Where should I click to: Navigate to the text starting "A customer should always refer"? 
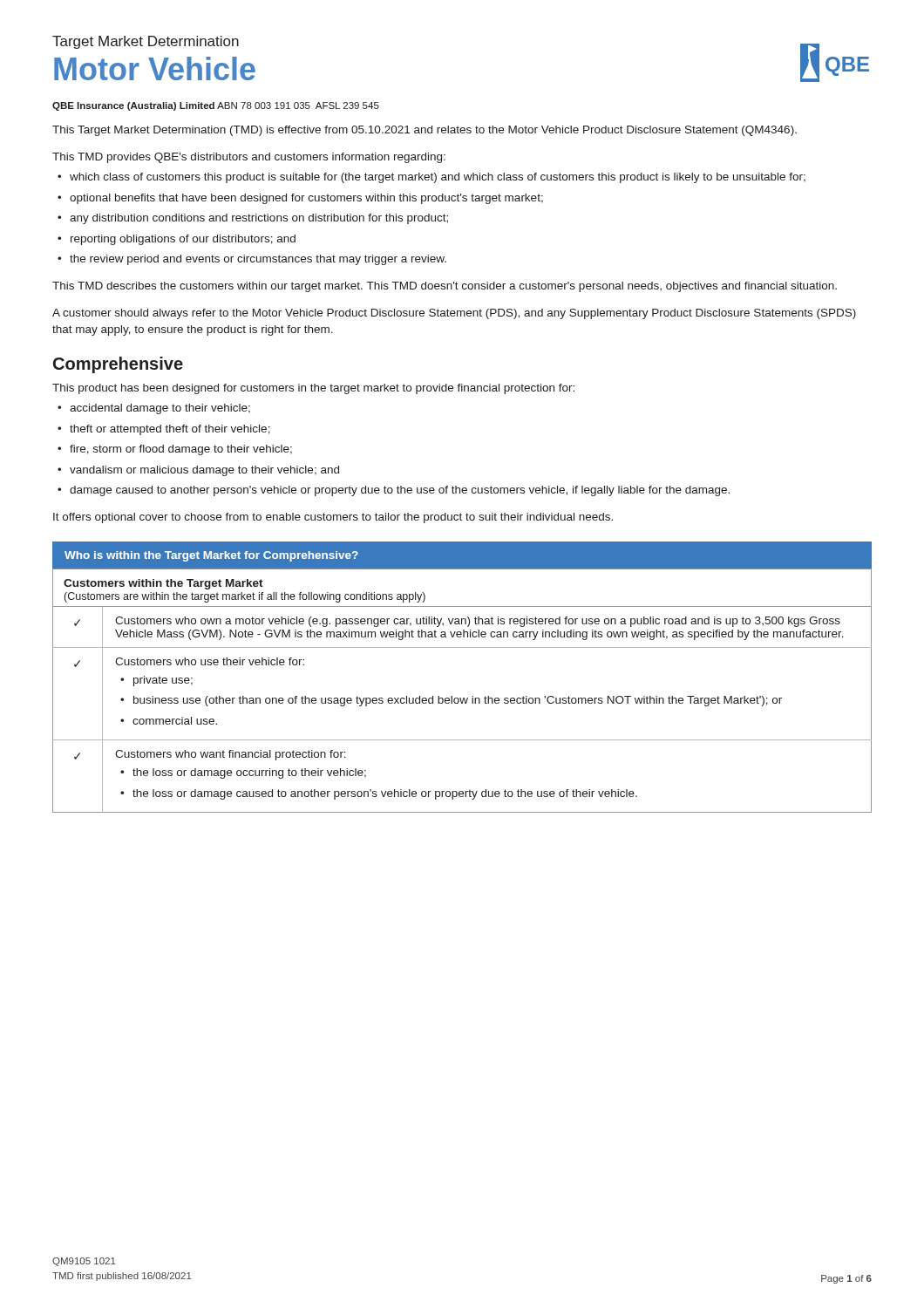click(454, 321)
